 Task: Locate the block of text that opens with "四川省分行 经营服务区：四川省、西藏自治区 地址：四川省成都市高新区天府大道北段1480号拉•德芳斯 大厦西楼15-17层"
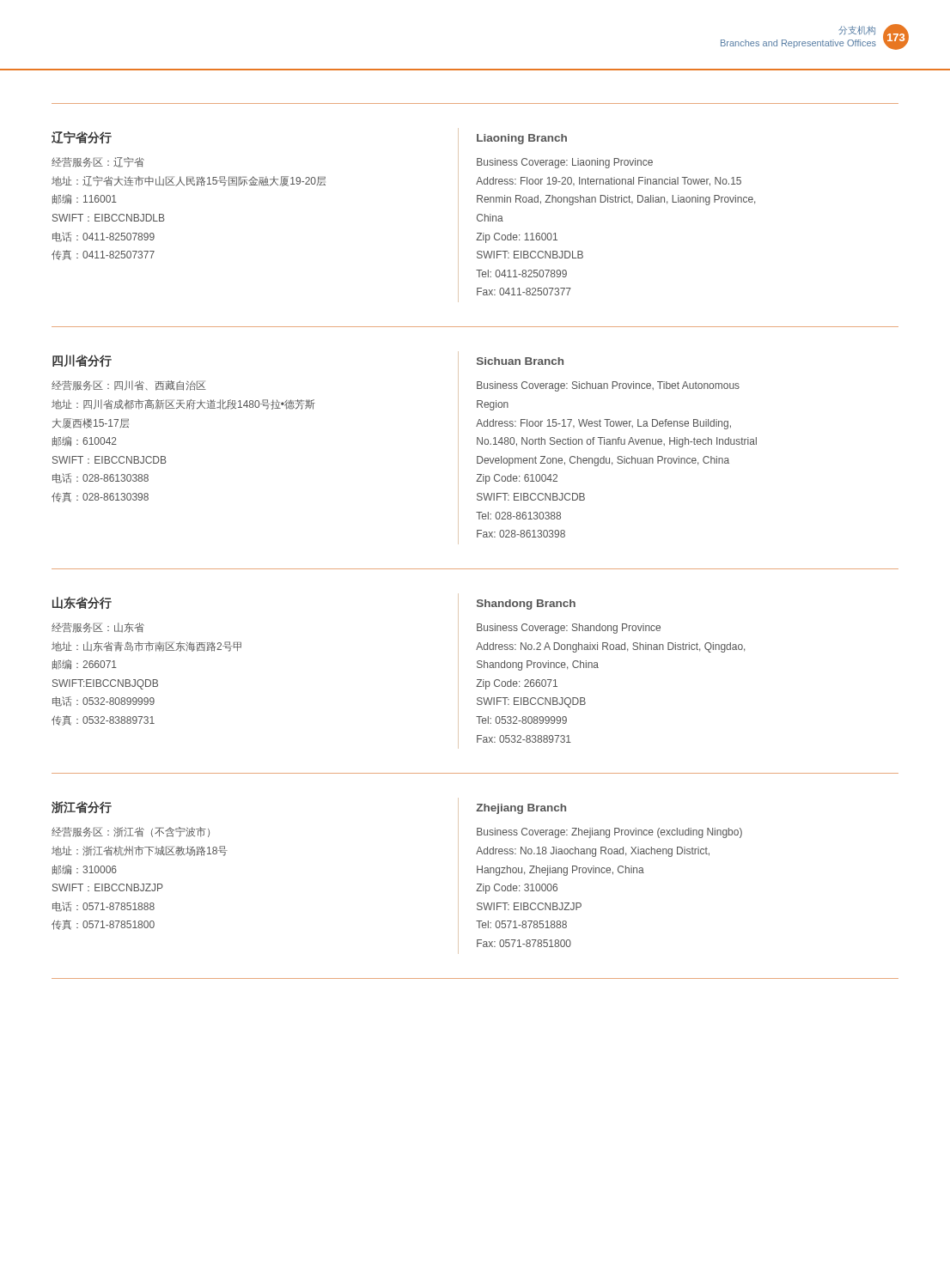(x=82, y=361)
